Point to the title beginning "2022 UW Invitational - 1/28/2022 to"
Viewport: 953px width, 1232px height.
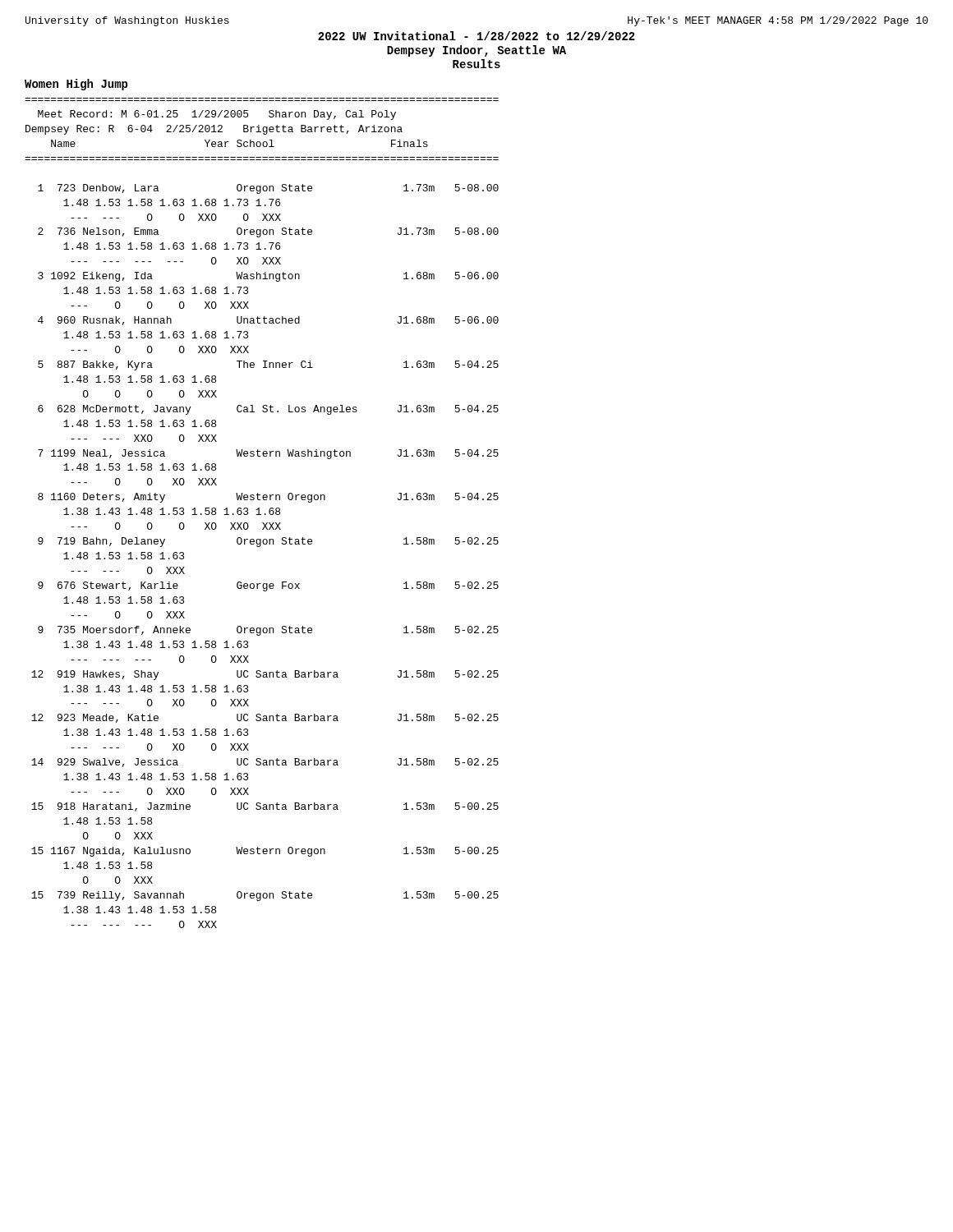point(476,37)
